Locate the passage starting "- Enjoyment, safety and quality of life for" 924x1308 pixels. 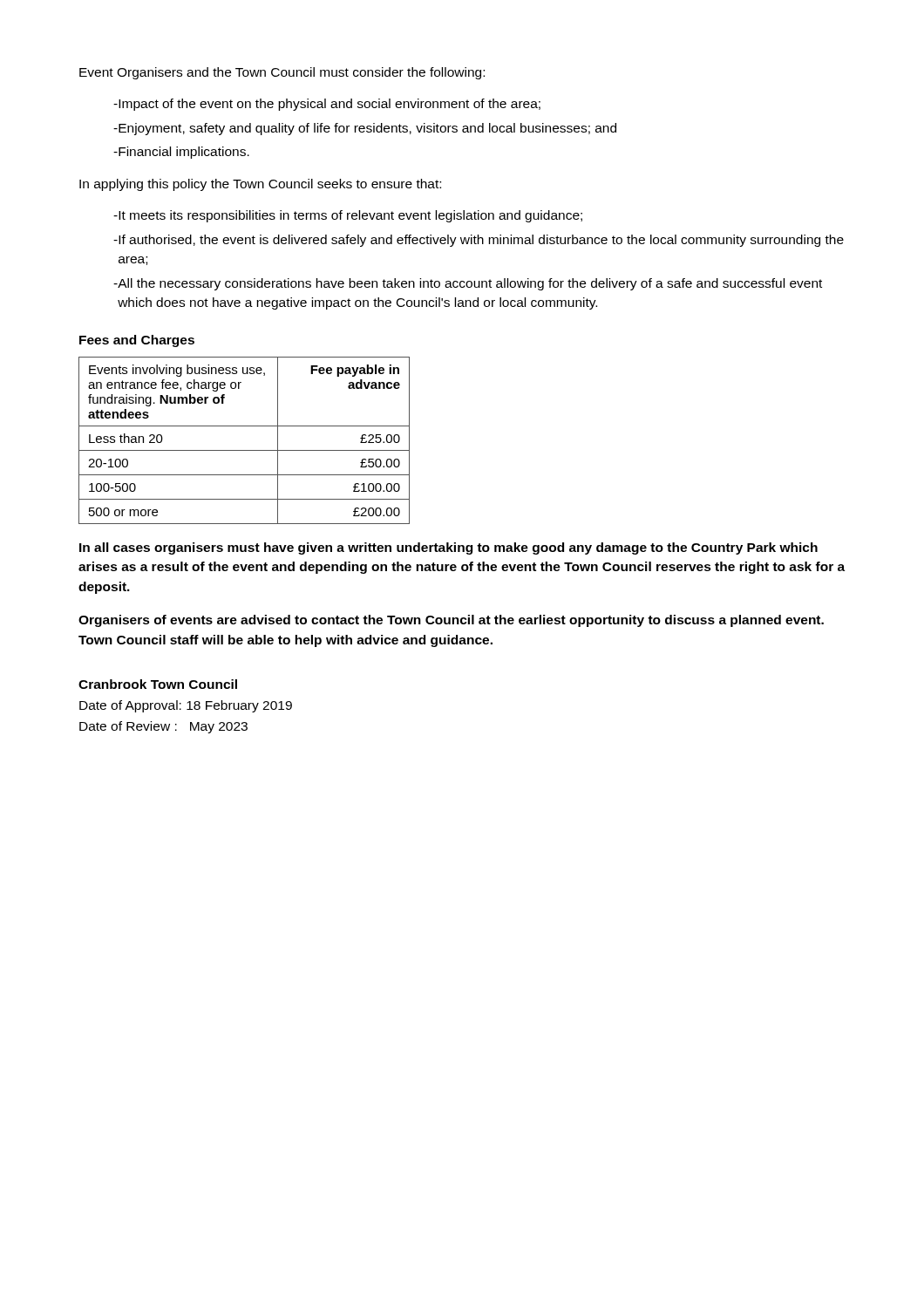click(x=462, y=128)
